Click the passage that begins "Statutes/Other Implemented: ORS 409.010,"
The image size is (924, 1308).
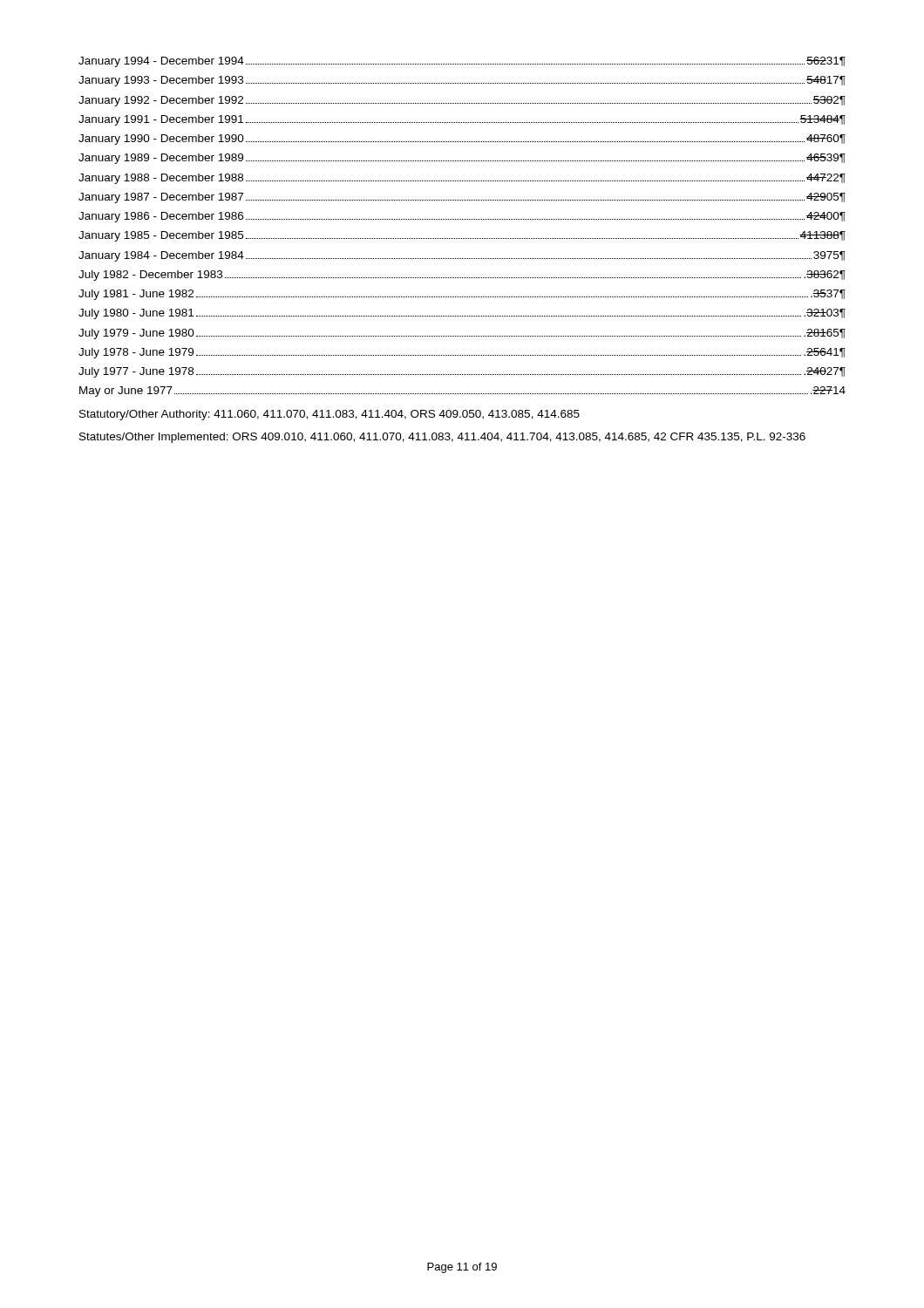442,436
